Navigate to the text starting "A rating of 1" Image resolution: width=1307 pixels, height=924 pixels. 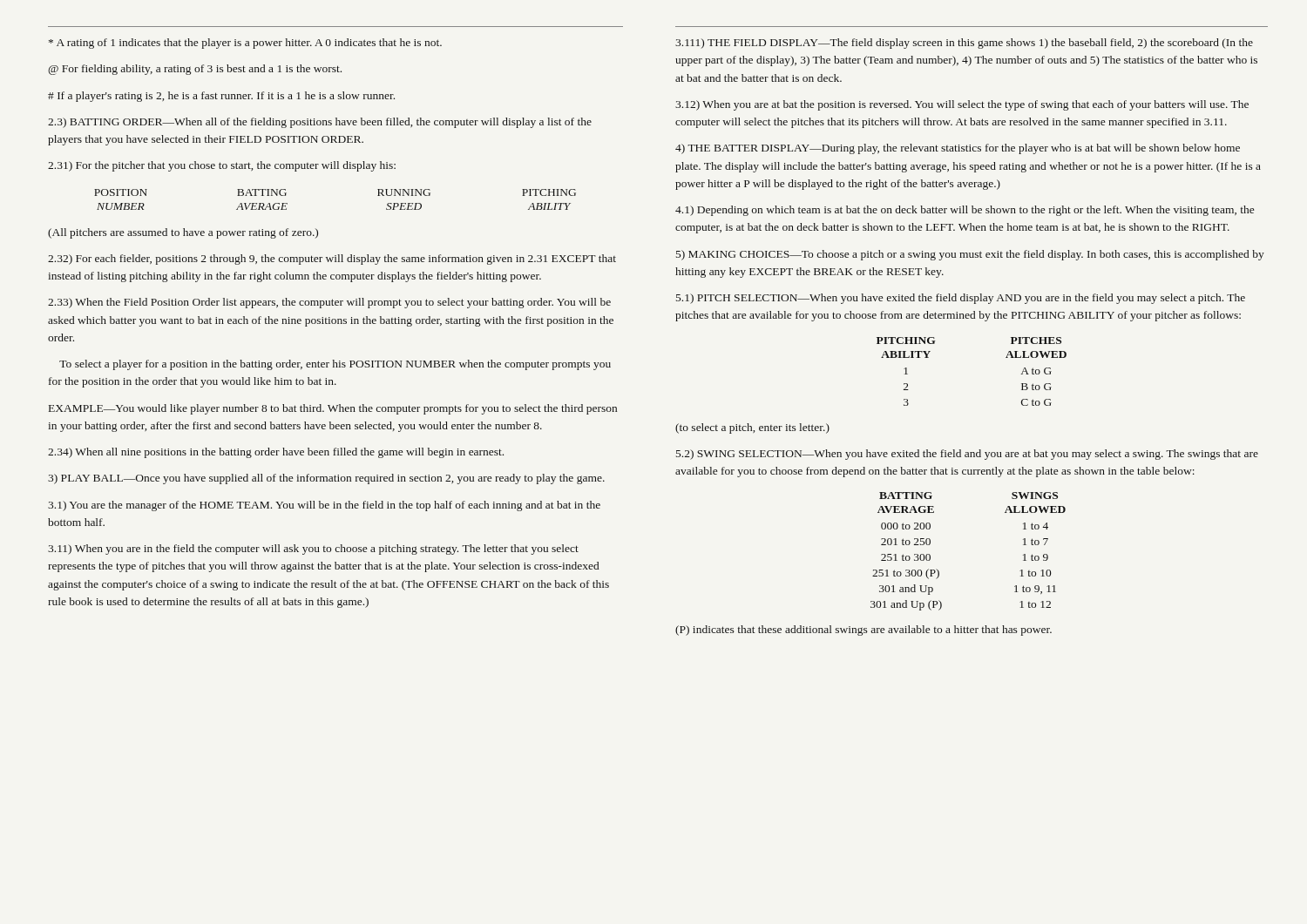(x=245, y=42)
